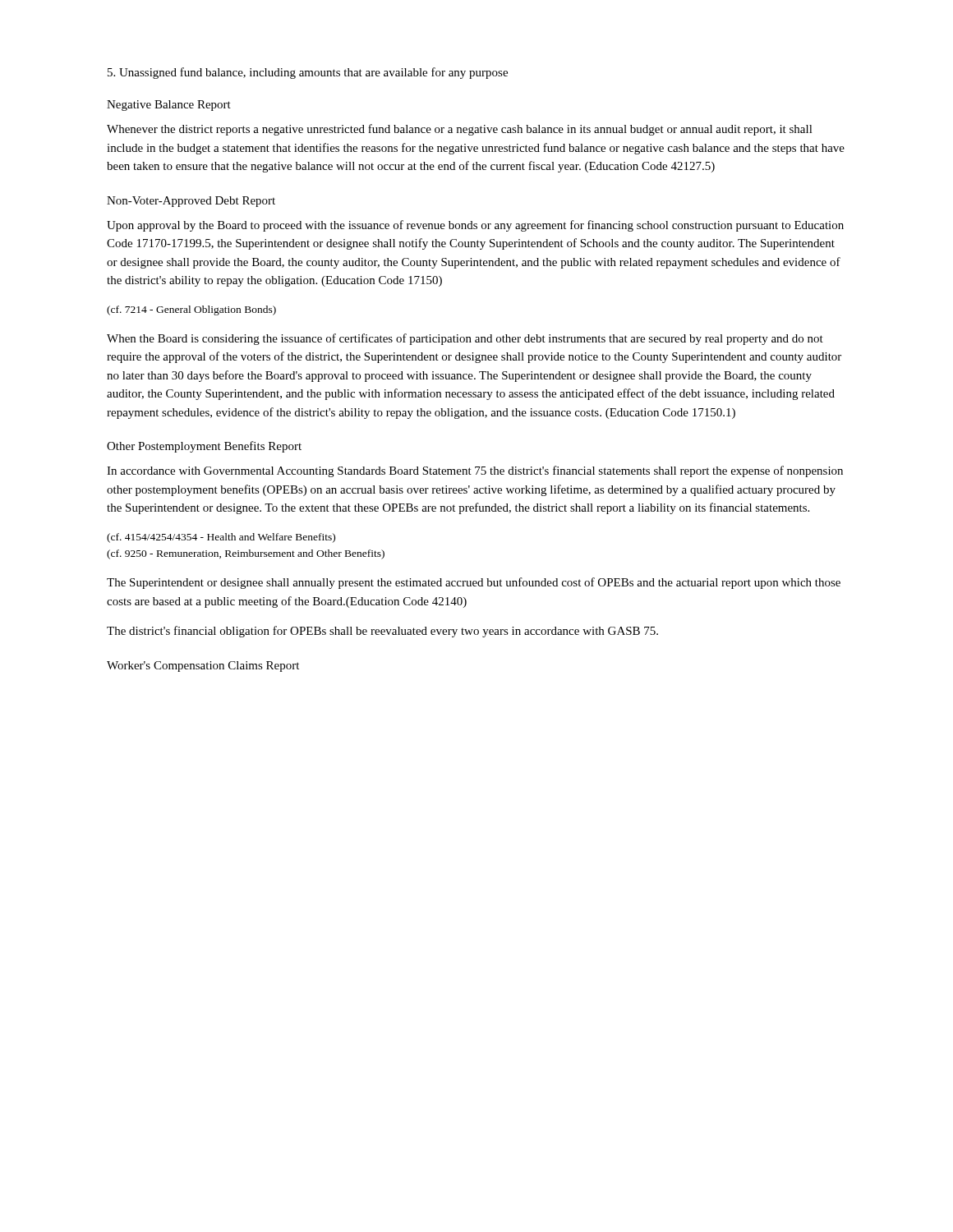Click on the text block that reads "In accordance with Governmental Accounting"

(475, 489)
